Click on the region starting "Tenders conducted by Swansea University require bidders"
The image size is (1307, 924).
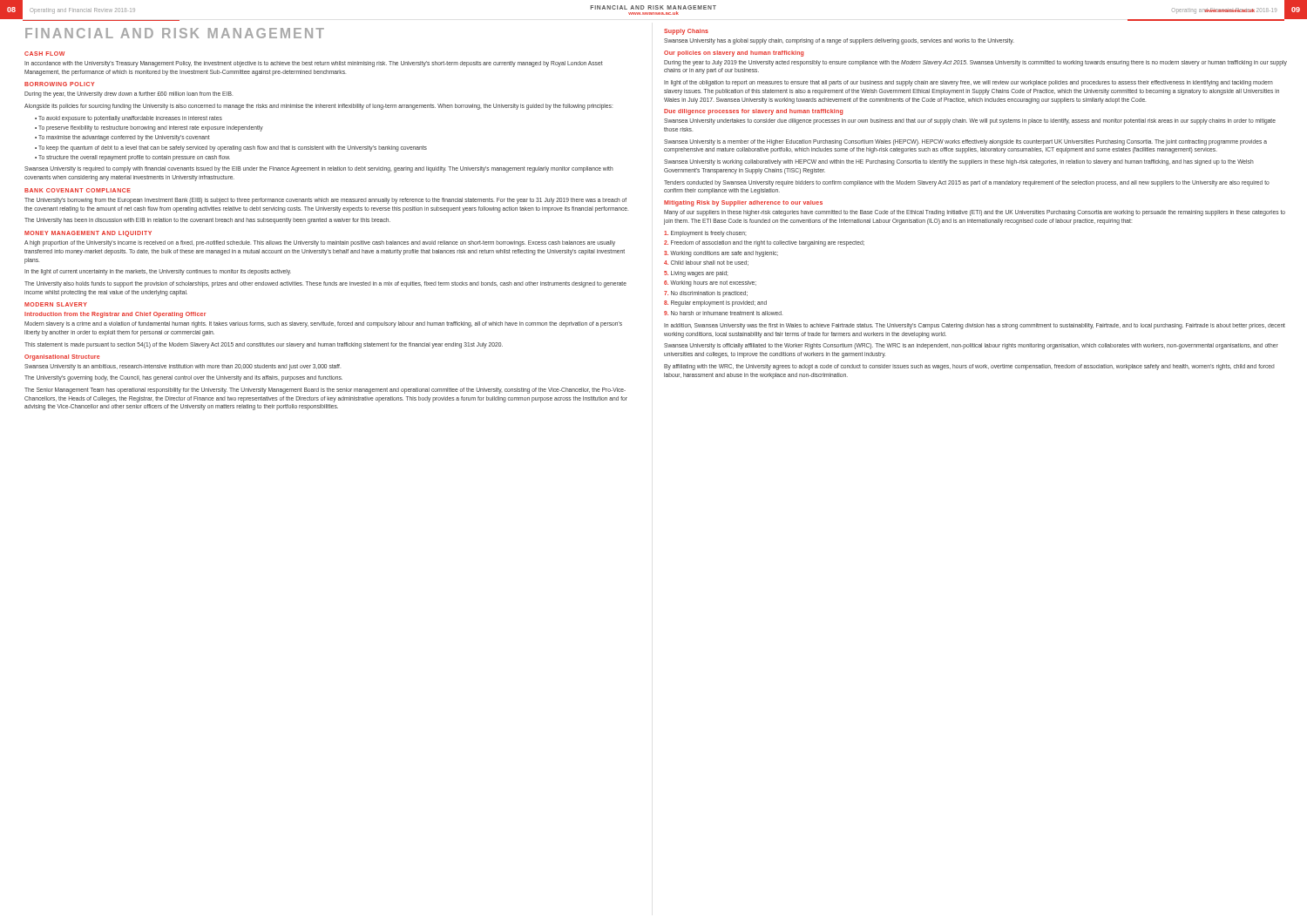click(x=967, y=186)
